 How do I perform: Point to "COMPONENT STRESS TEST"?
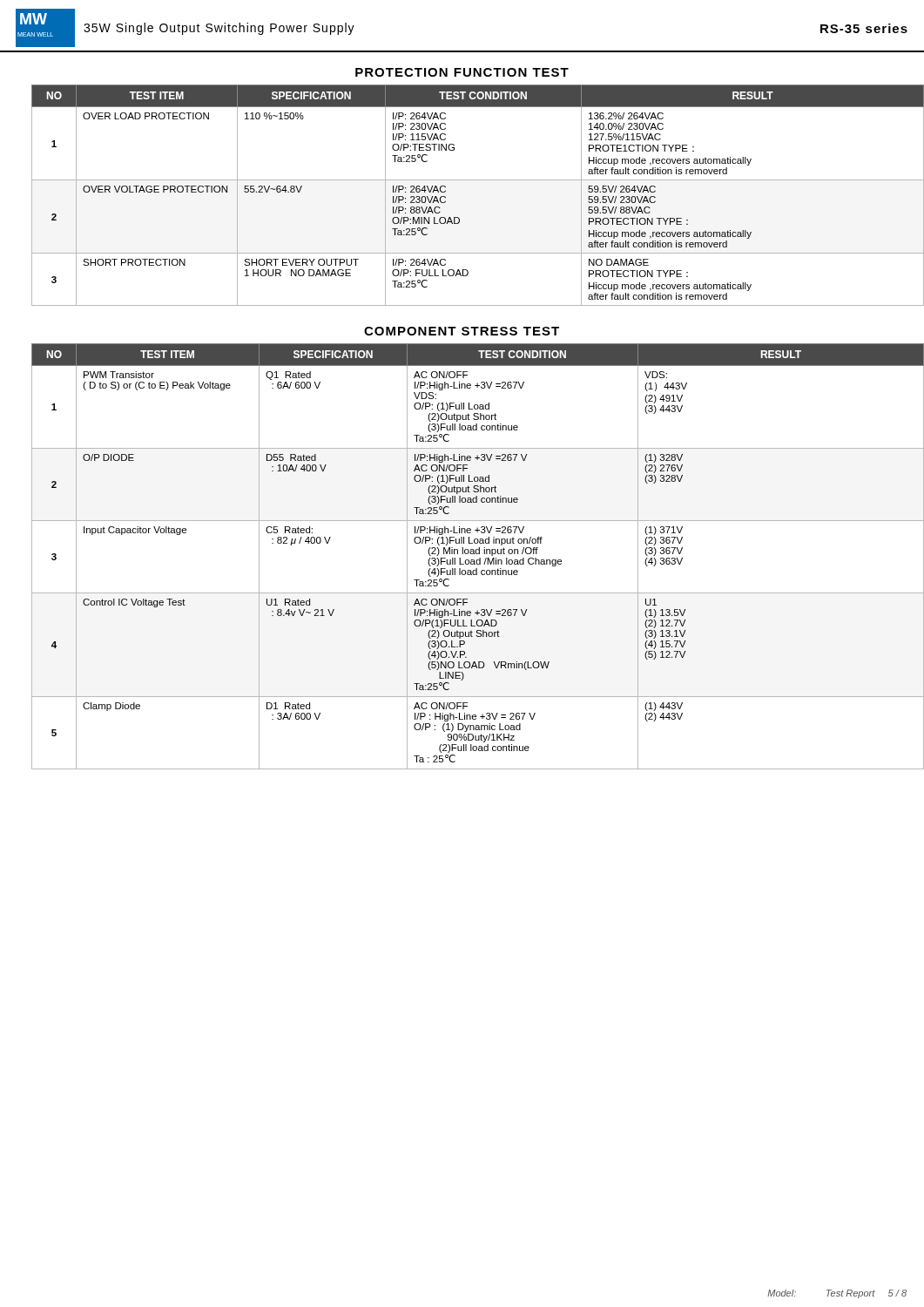(462, 331)
